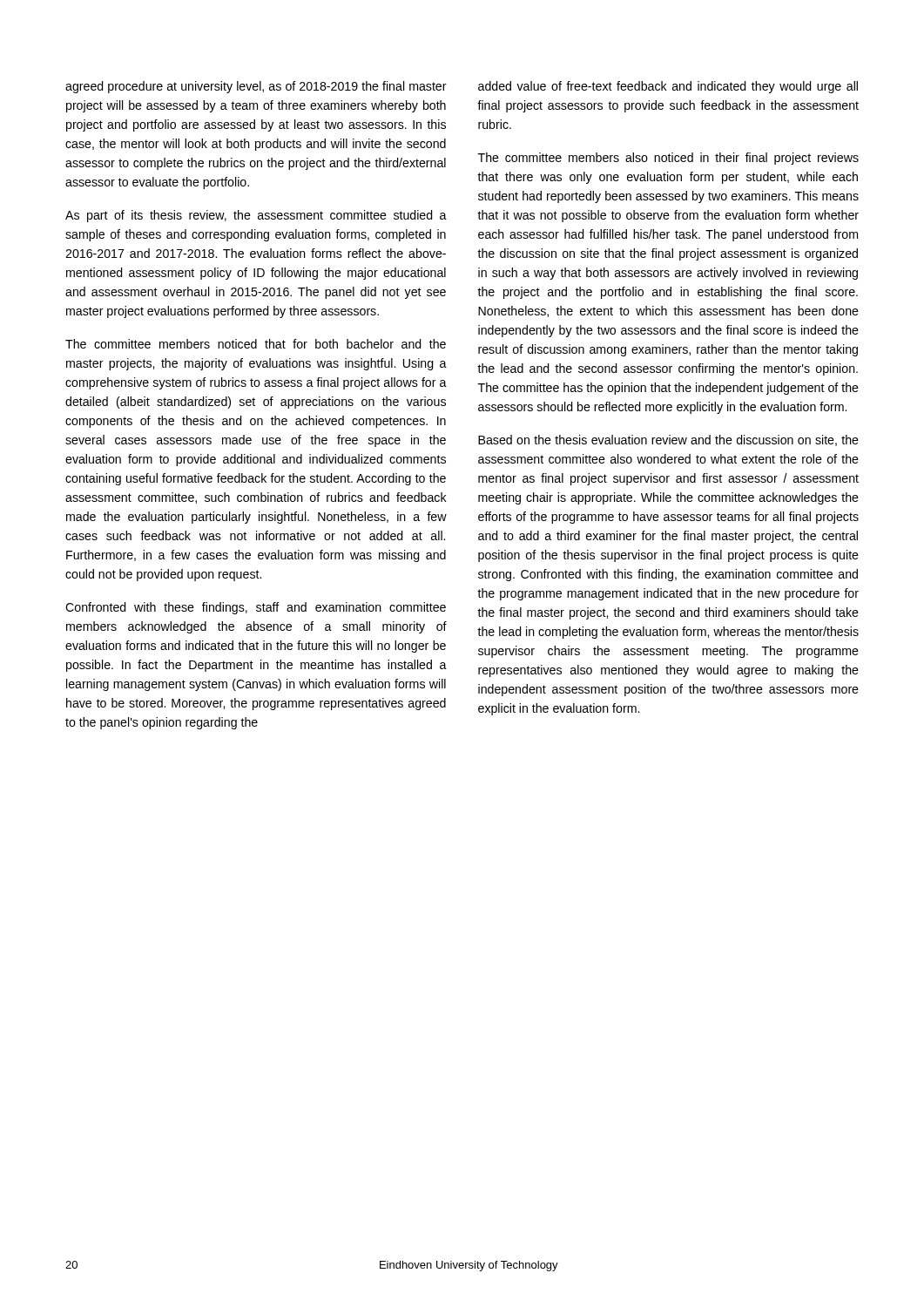Select the text block starting "Confronted with these findings,"
924x1307 pixels.
coord(256,665)
